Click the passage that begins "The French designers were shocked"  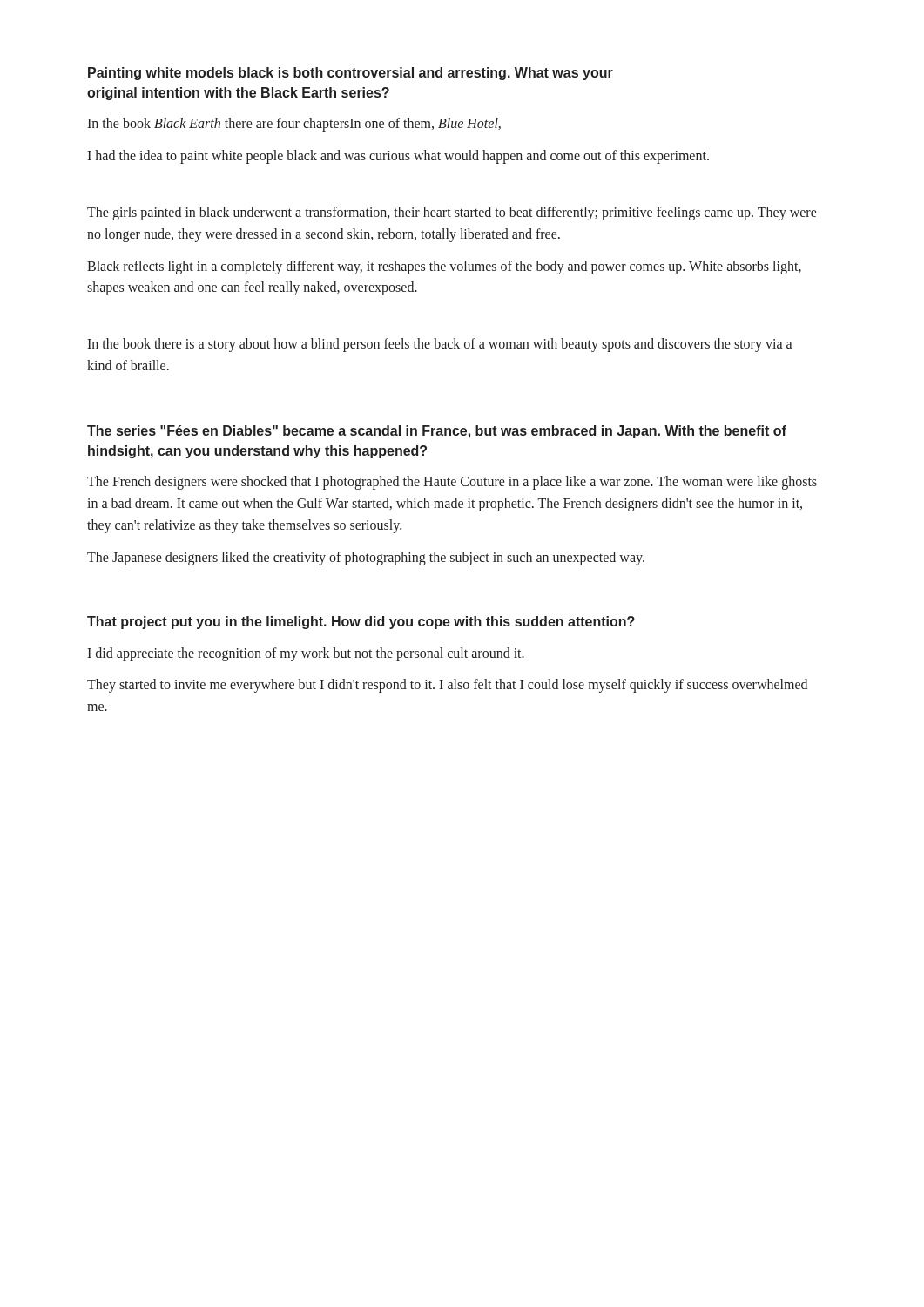click(452, 503)
